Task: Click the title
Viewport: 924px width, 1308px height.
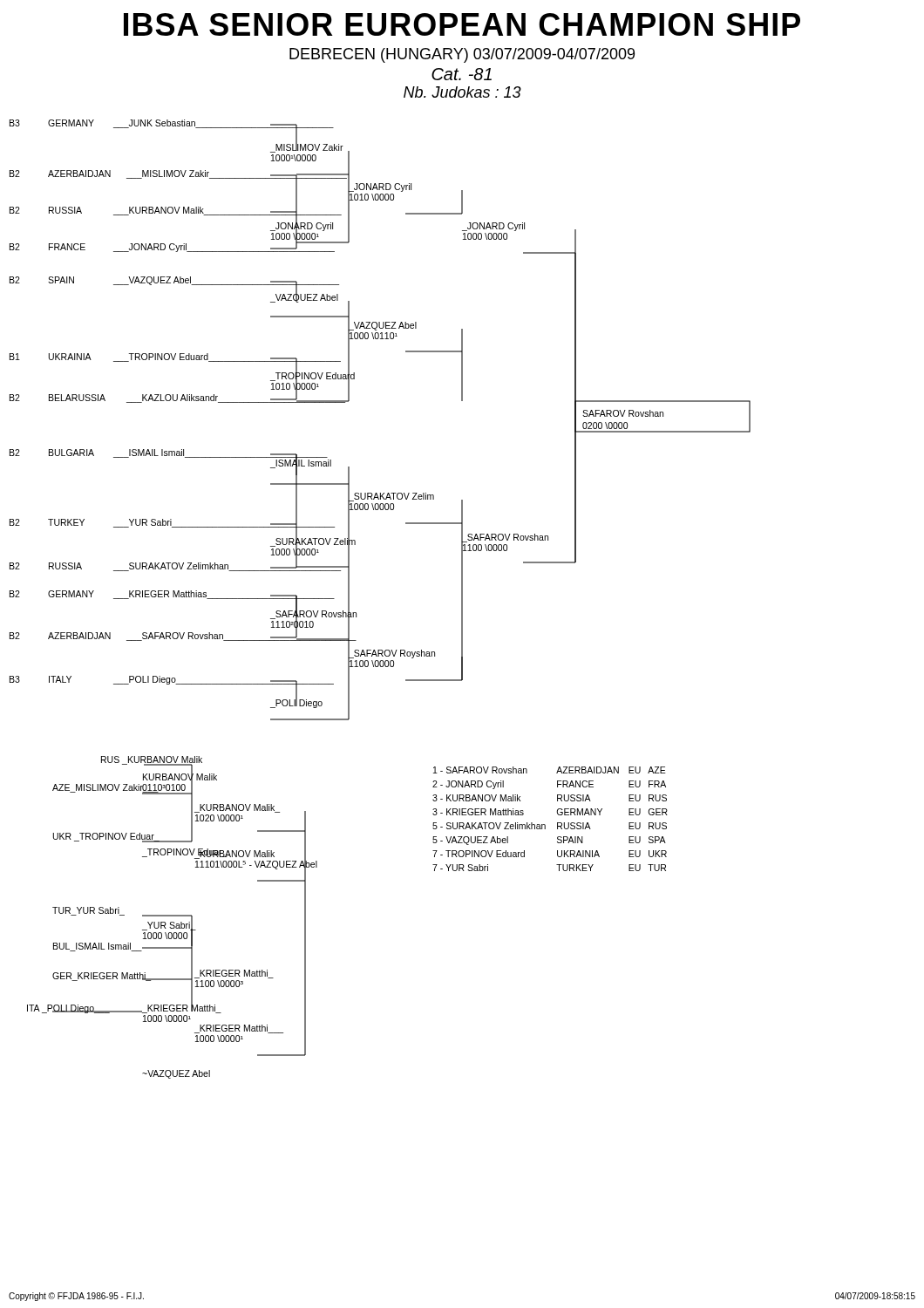Action: coord(462,25)
